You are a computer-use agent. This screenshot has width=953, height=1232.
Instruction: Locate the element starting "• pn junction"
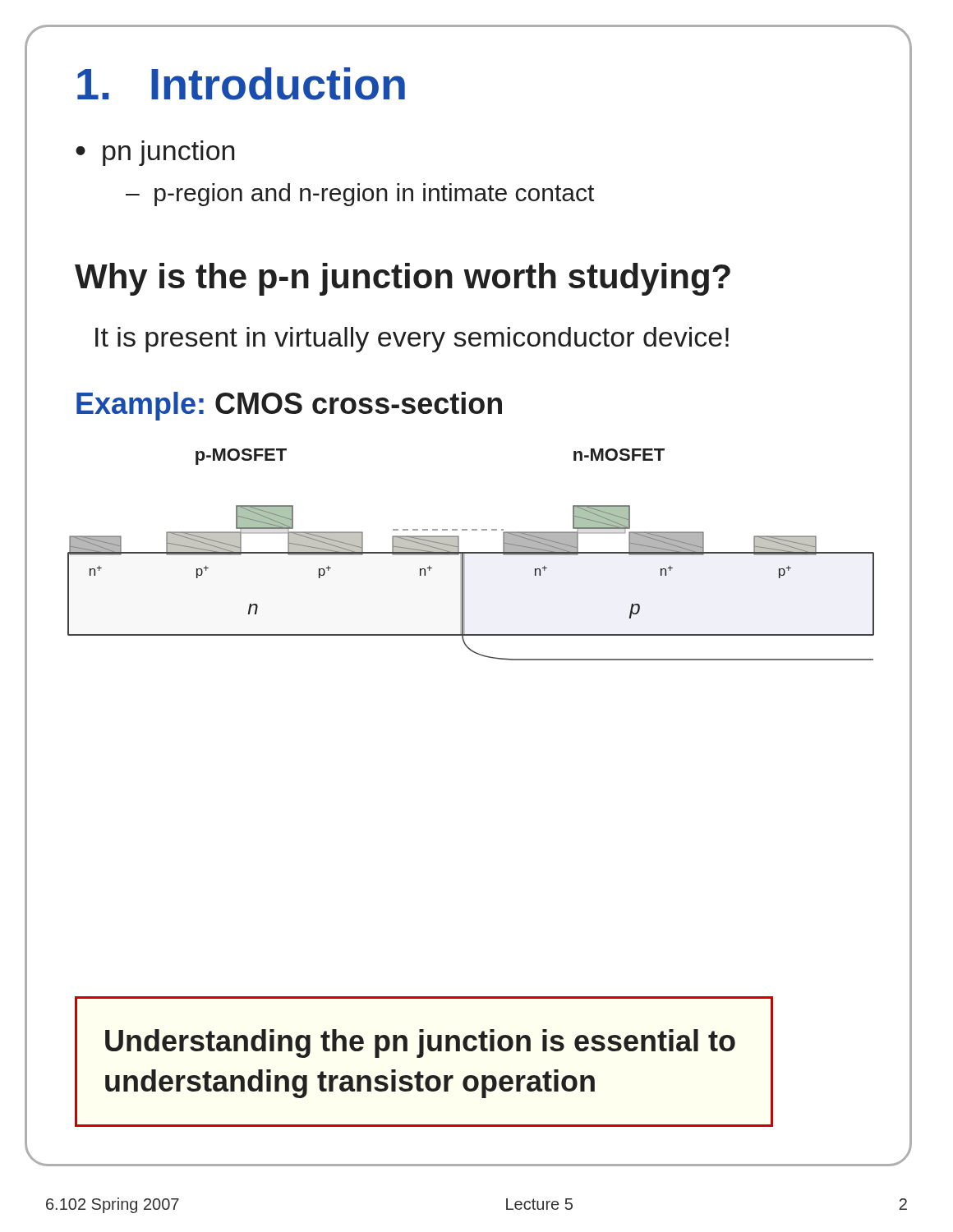[155, 150]
